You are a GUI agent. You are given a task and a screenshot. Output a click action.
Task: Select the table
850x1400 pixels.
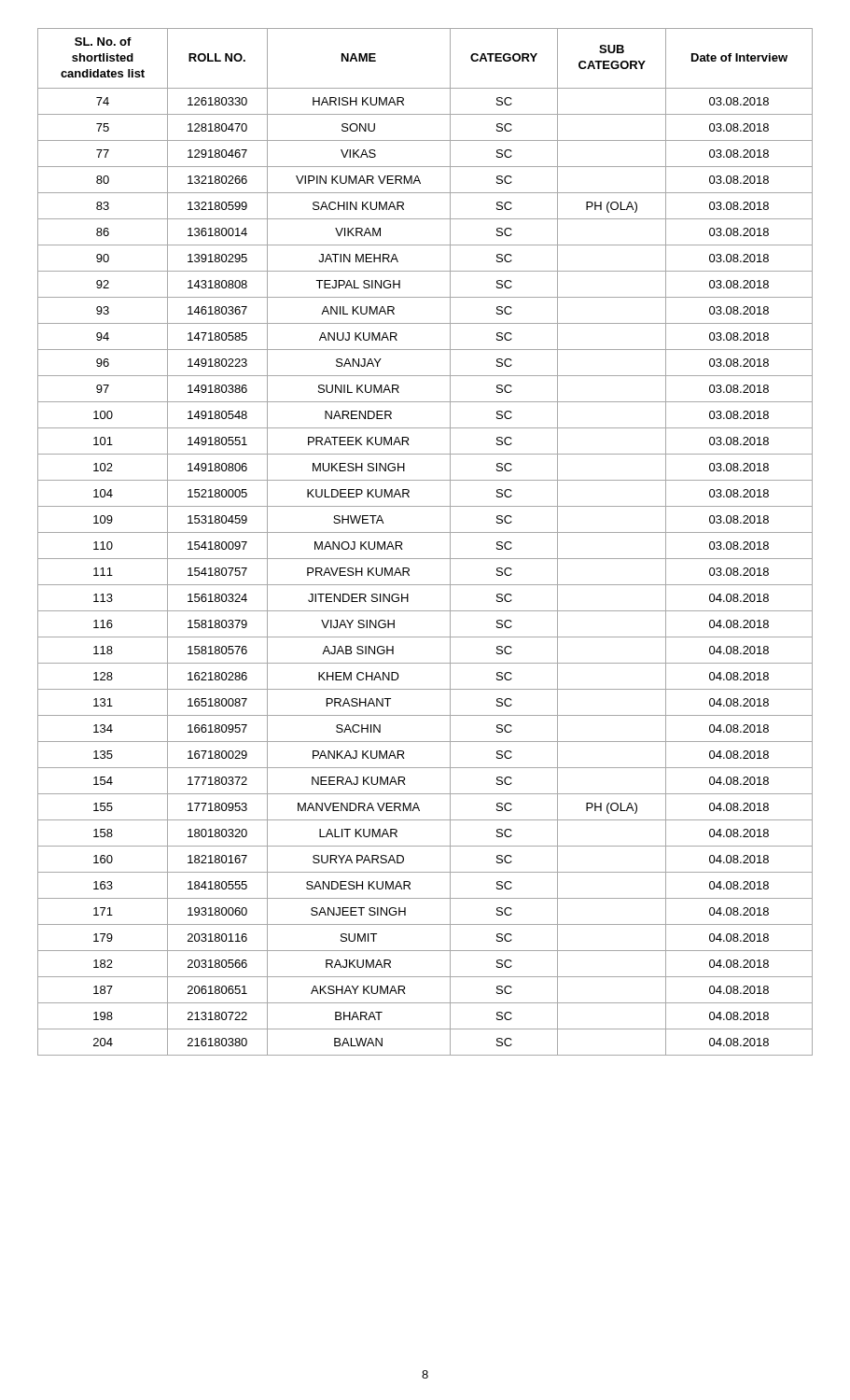pyautogui.click(x=425, y=542)
